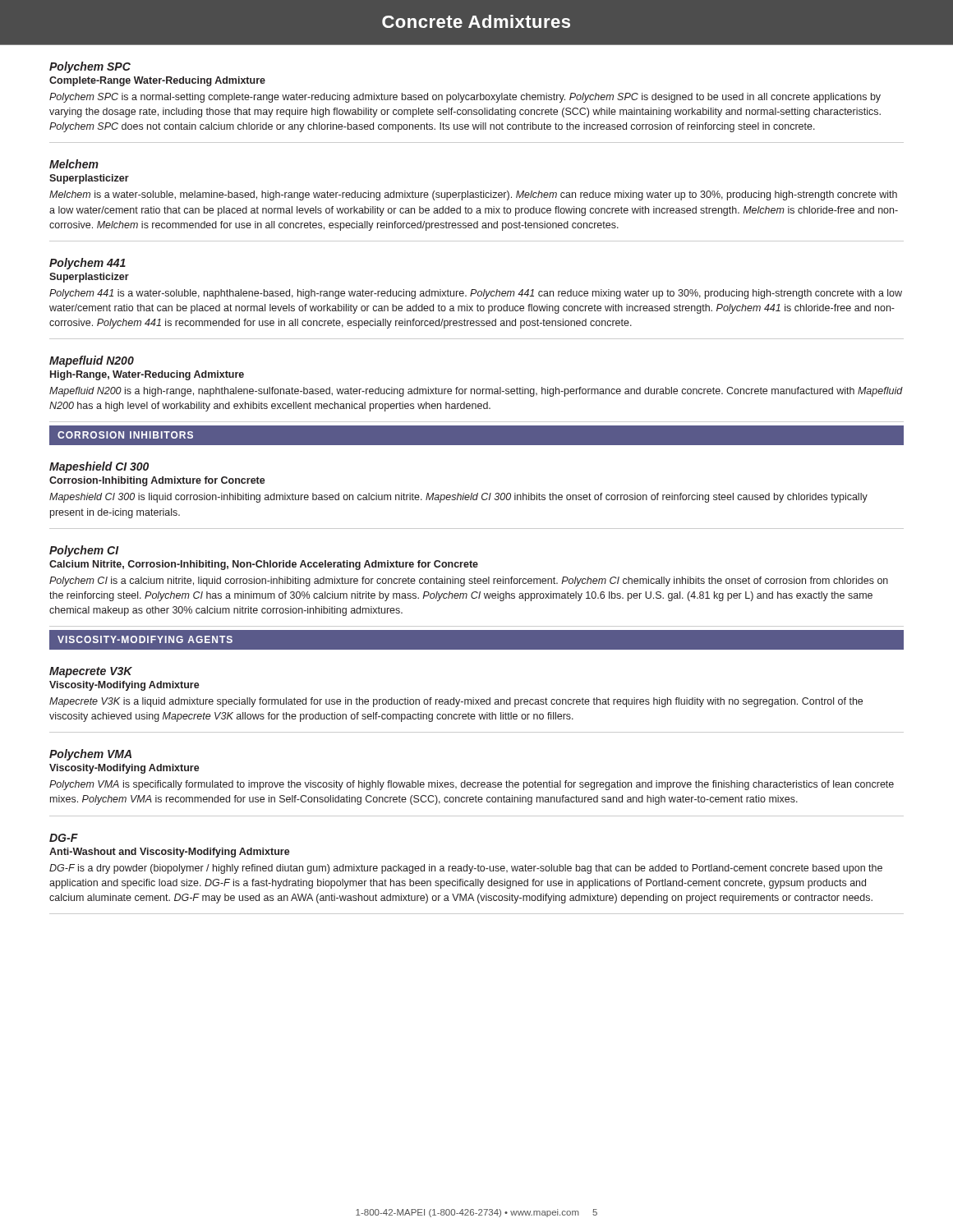Locate the element starting "Mapeshield CI 300 is liquid corrosion-inhibiting admixture"

click(x=458, y=505)
